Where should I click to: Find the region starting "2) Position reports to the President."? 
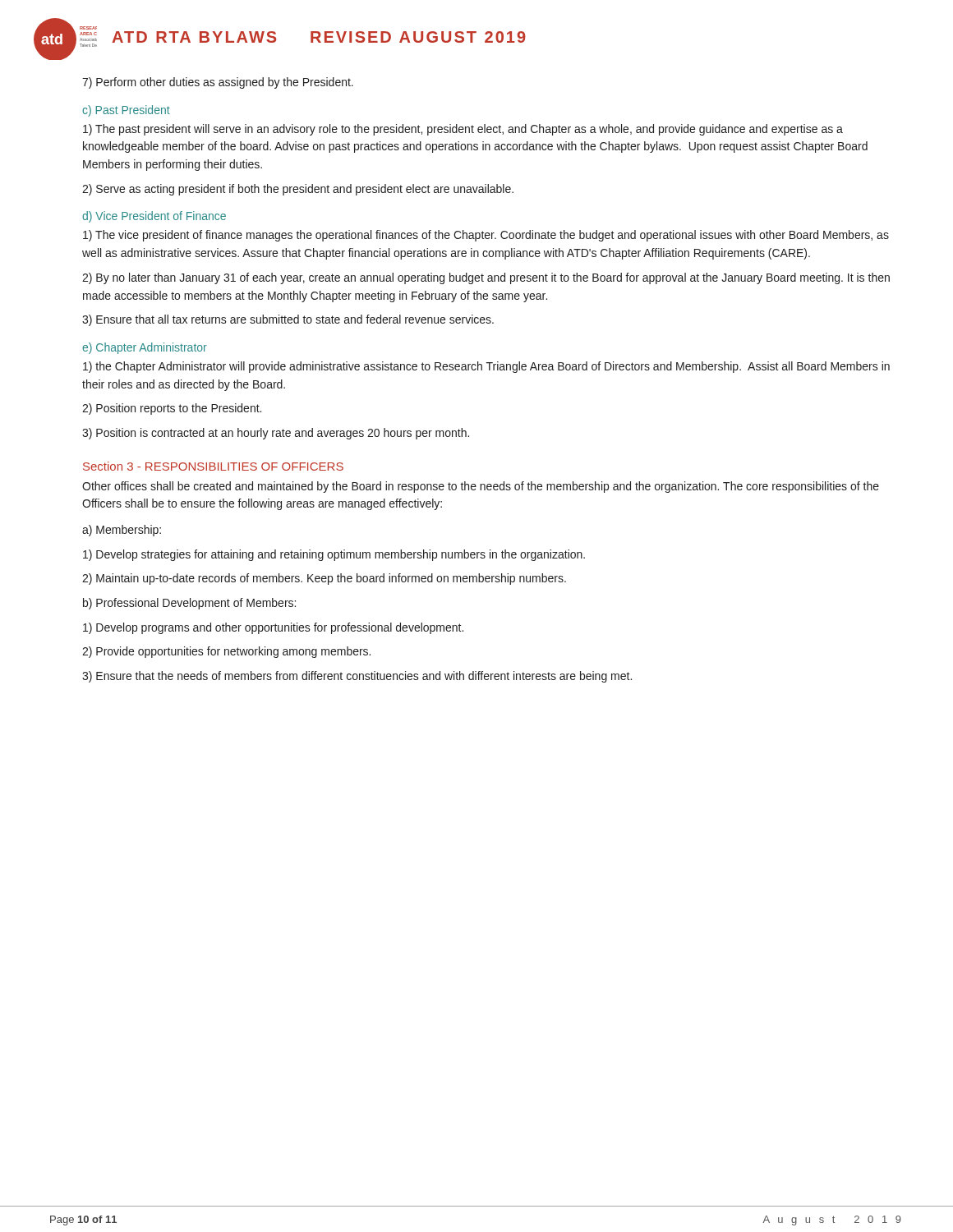pyautogui.click(x=172, y=408)
